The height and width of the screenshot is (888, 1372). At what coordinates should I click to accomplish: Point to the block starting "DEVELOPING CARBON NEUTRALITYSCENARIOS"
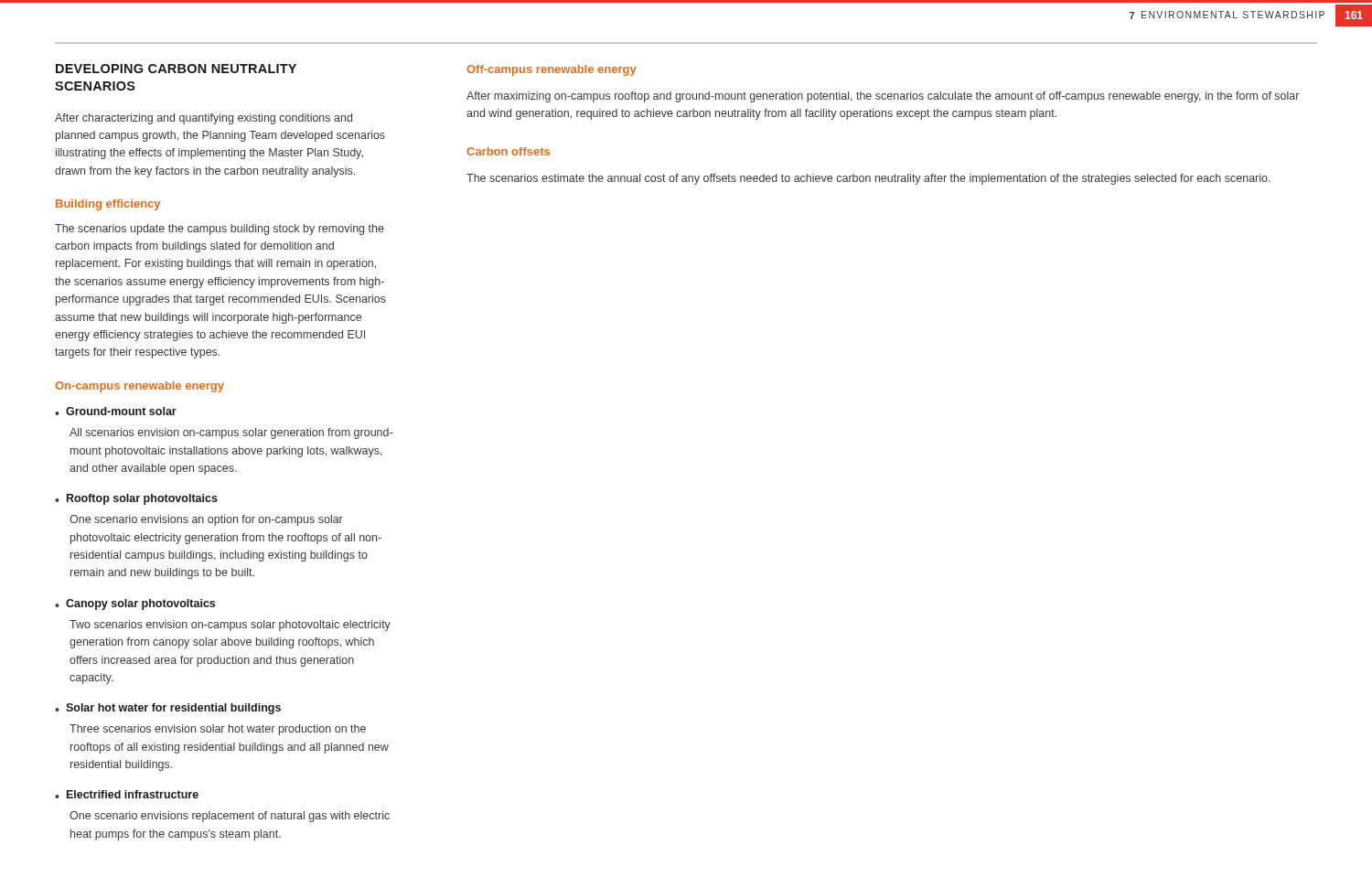click(176, 77)
